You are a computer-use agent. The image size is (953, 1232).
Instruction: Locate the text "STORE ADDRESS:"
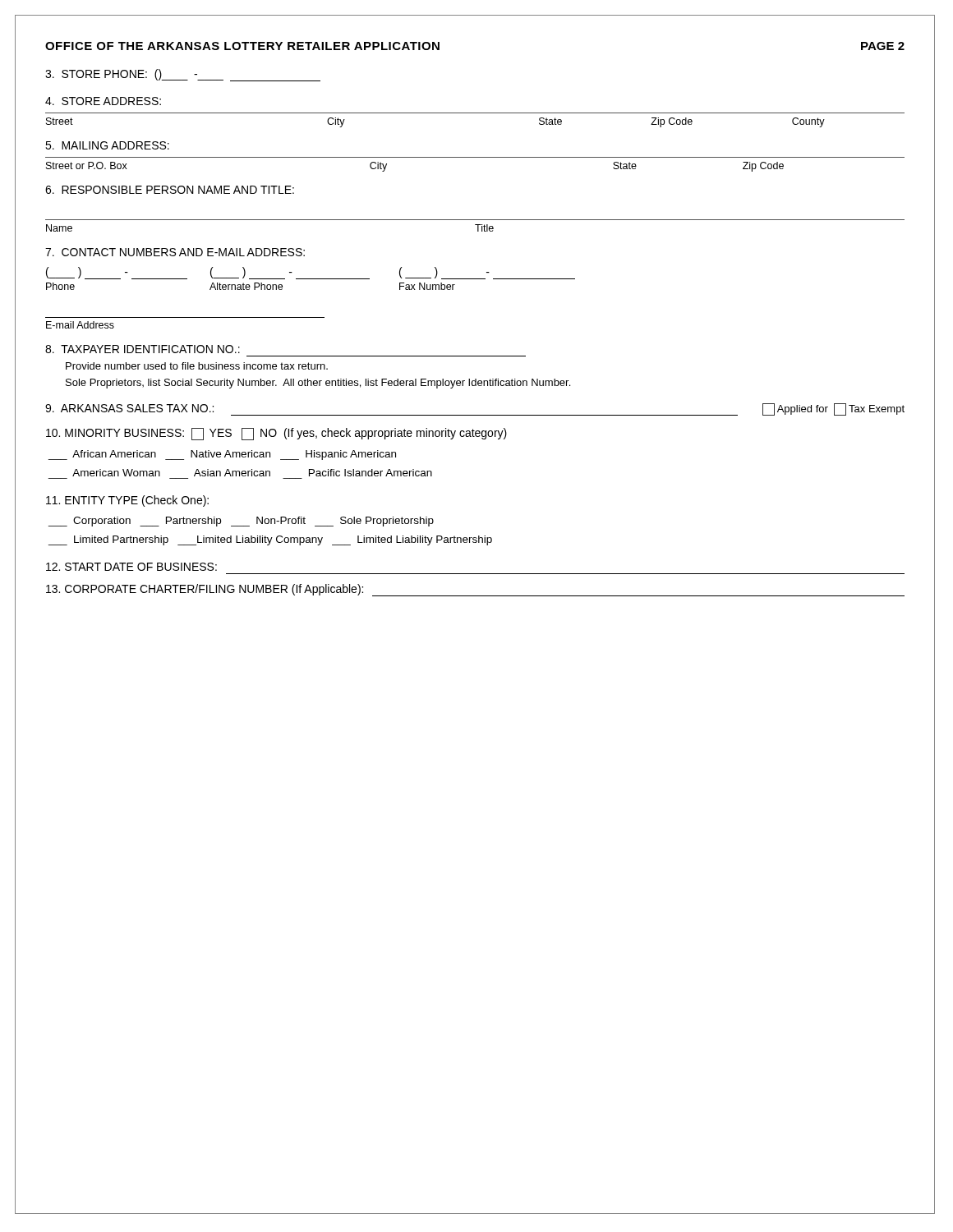104,101
